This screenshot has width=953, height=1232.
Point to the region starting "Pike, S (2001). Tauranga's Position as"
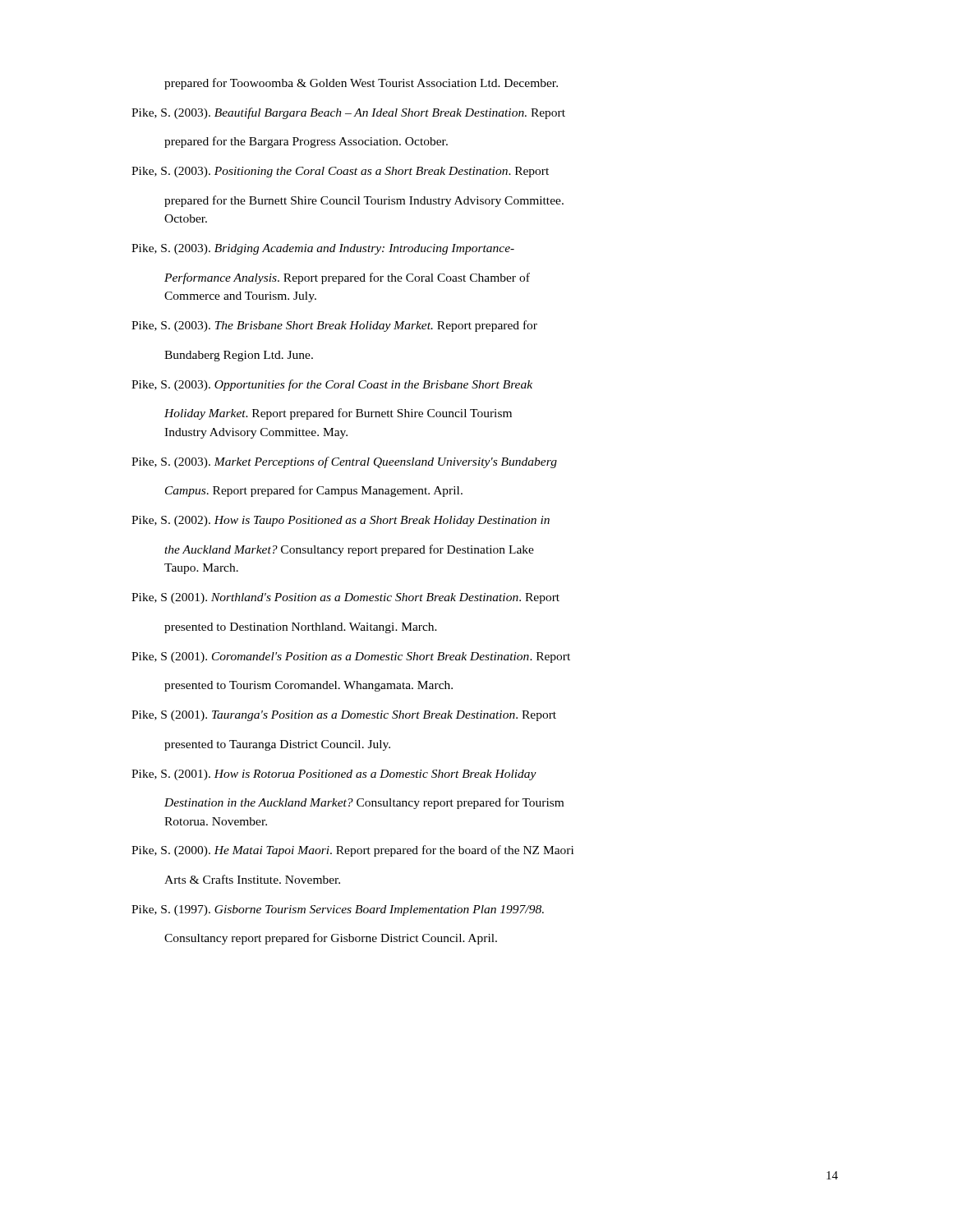pos(344,716)
